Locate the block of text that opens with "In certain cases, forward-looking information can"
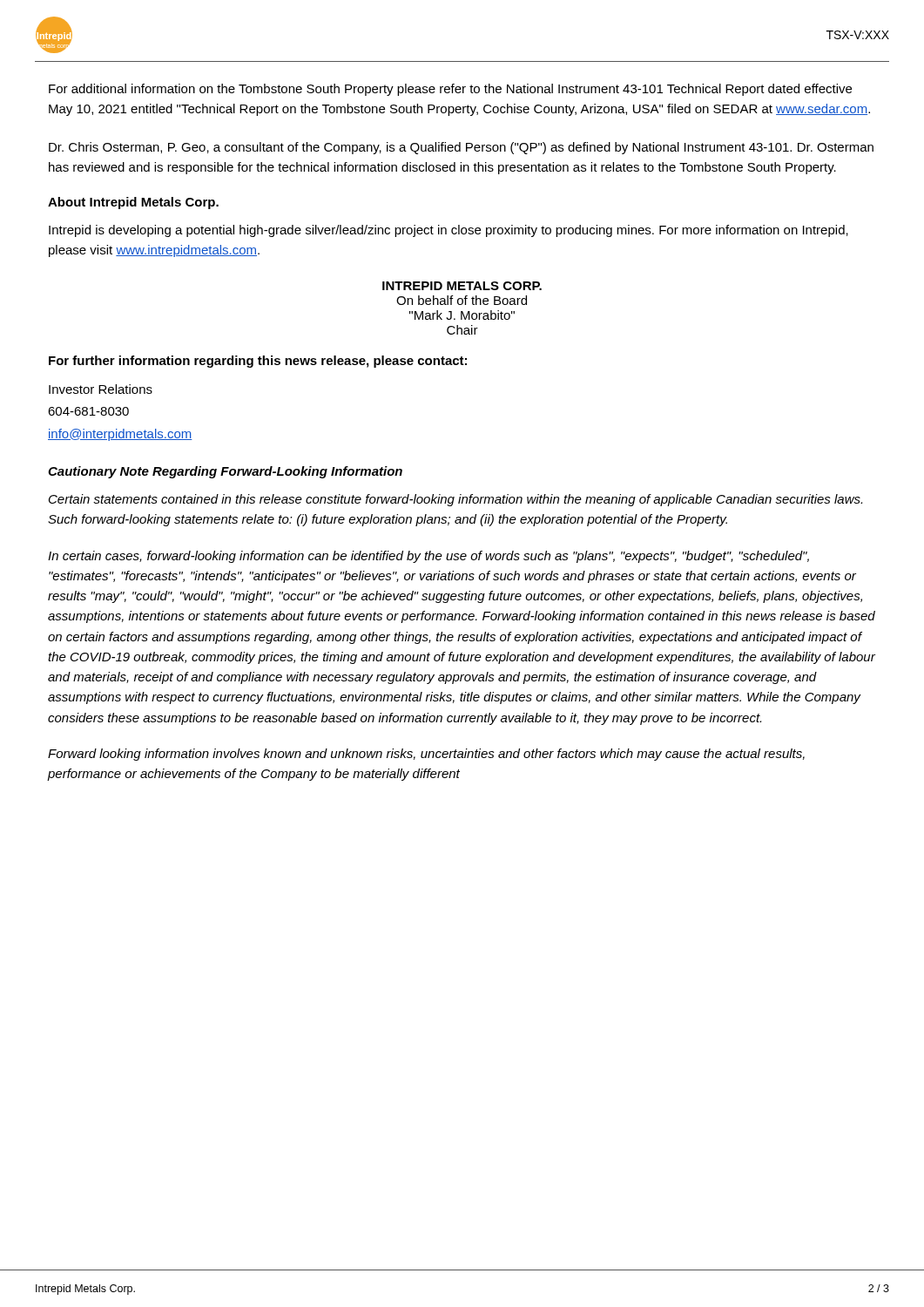This screenshot has height=1307, width=924. (x=461, y=636)
